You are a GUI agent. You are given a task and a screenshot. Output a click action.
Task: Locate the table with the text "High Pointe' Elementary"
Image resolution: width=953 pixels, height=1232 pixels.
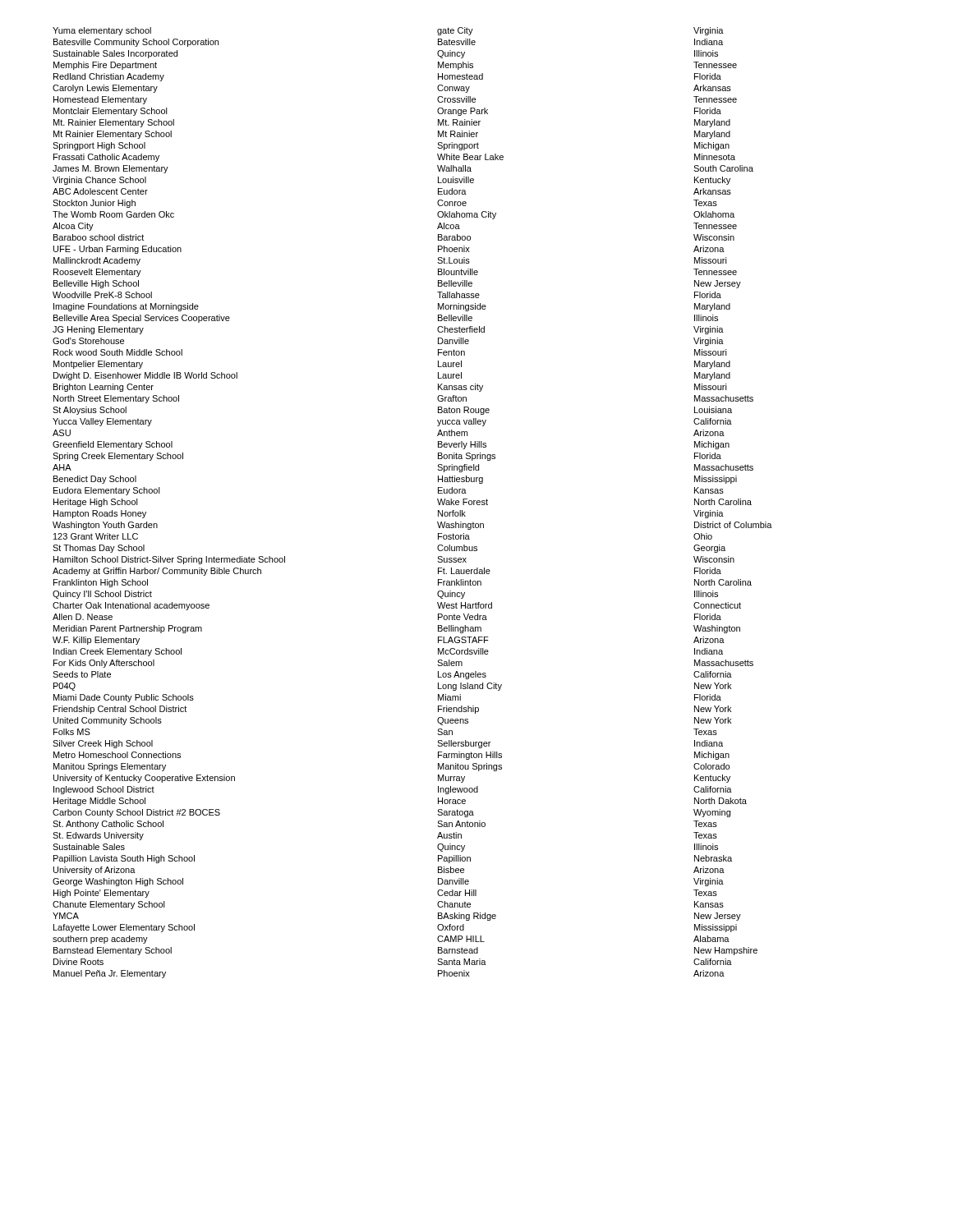point(476,502)
